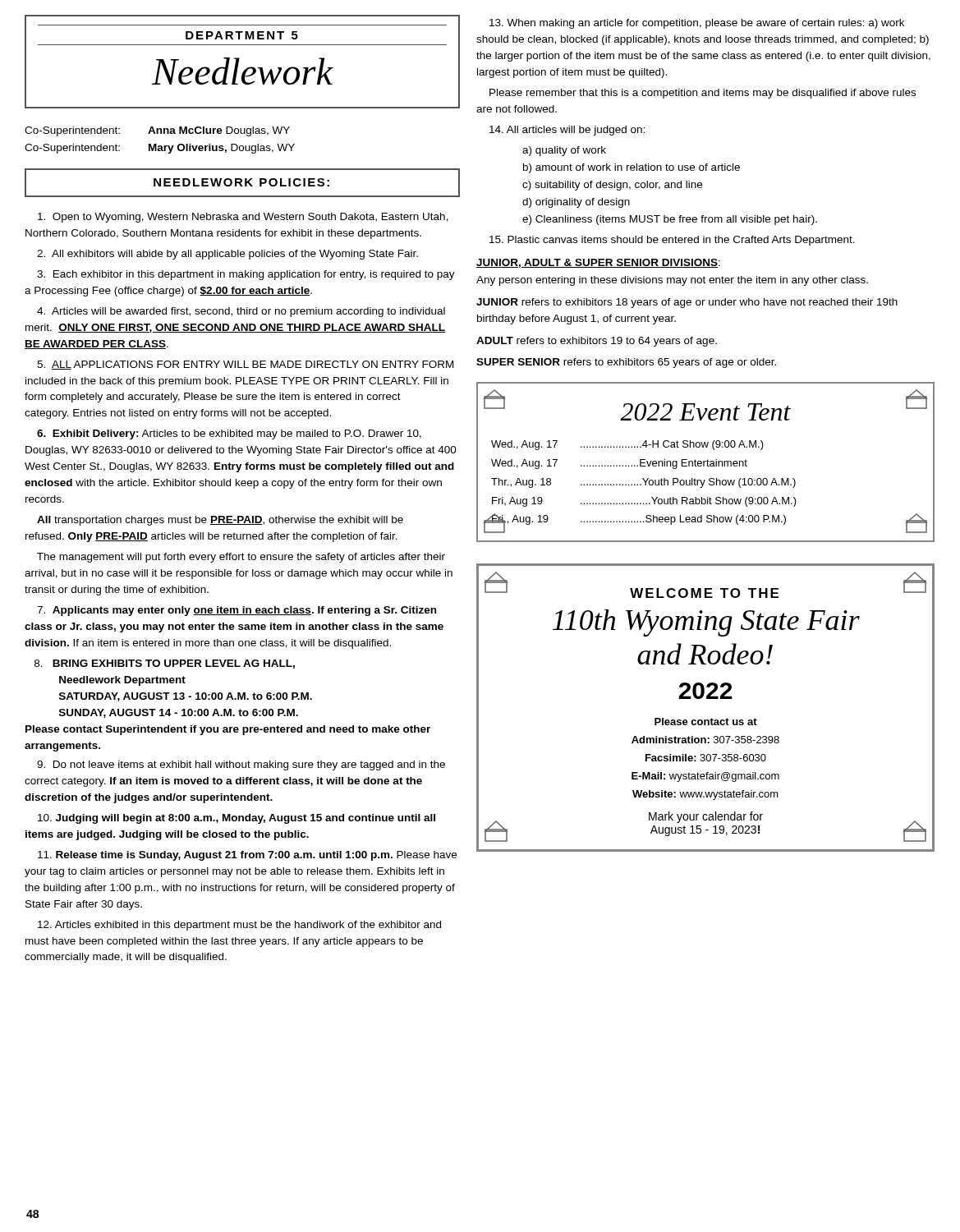This screenshot has width=960, height=1232.
Task: Find the block on this page that starts "SUPER SENIOR refers to"
Action: point(627,362)
